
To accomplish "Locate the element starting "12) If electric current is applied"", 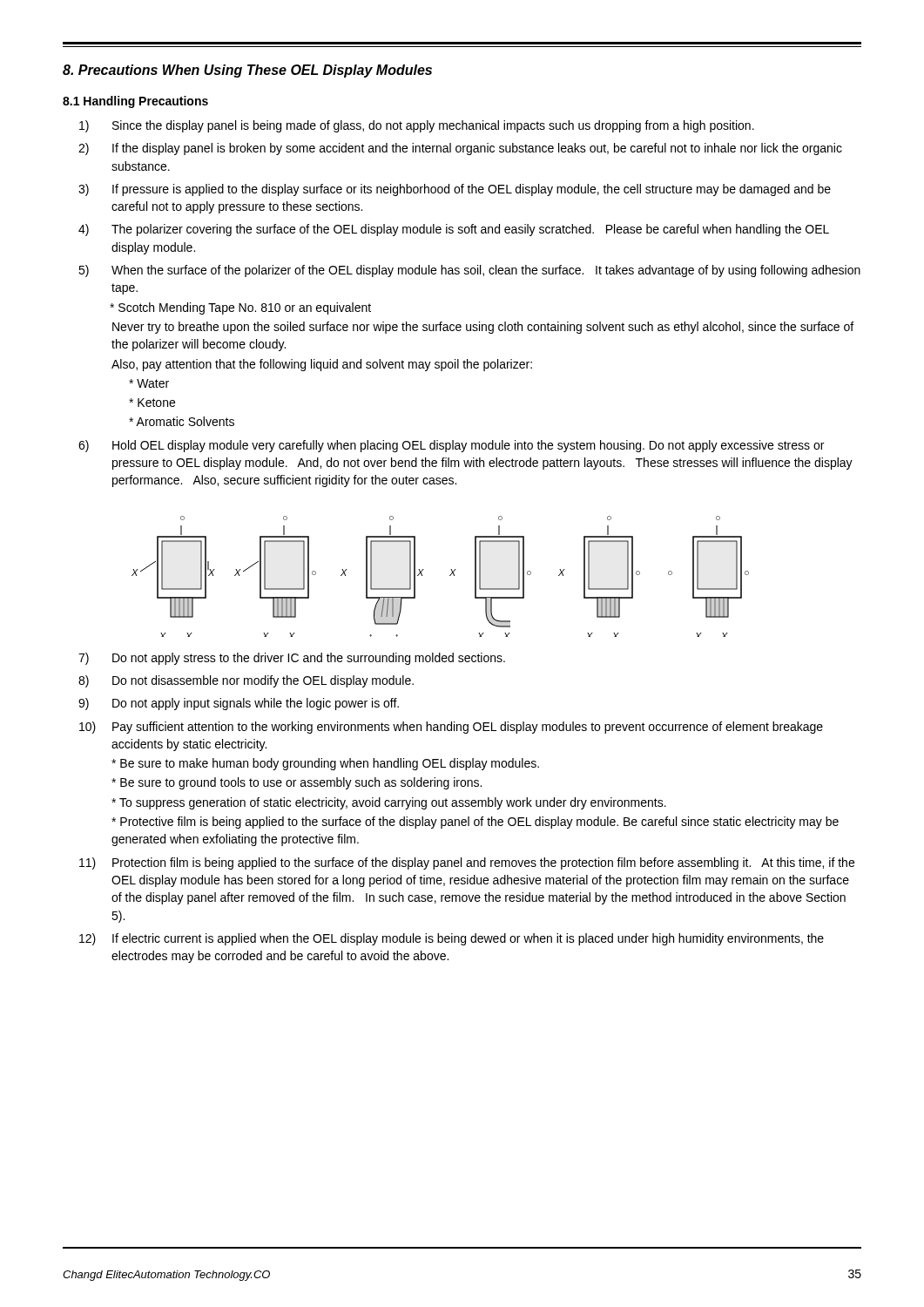I will pyautogui.click(x=462, y=947).
